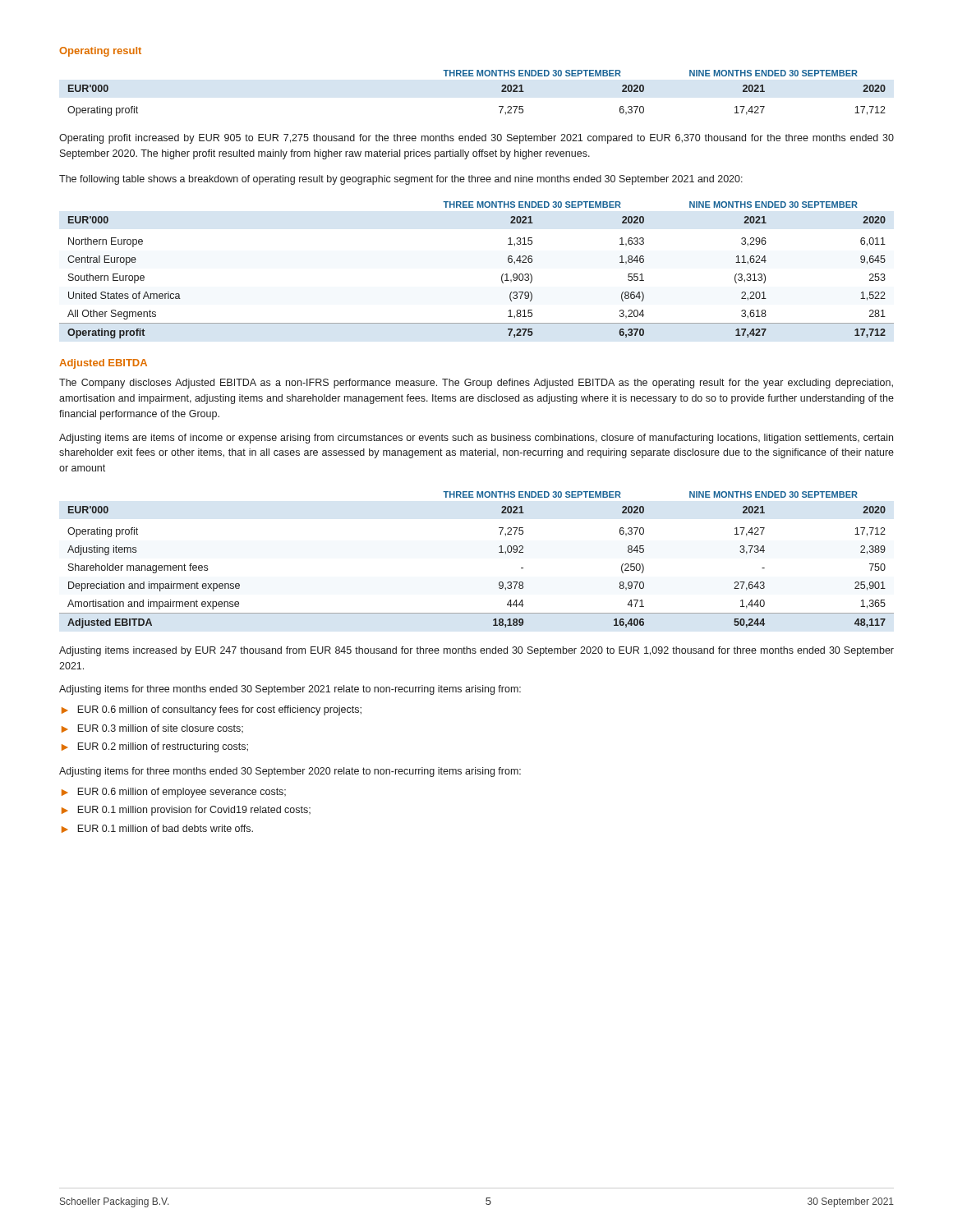Image resolution: width=953 pixels, height=1232 pixels.
Task: Find the block starting "Adjusting items increased by EUR 247 thousand"
Action: point(476,658)
